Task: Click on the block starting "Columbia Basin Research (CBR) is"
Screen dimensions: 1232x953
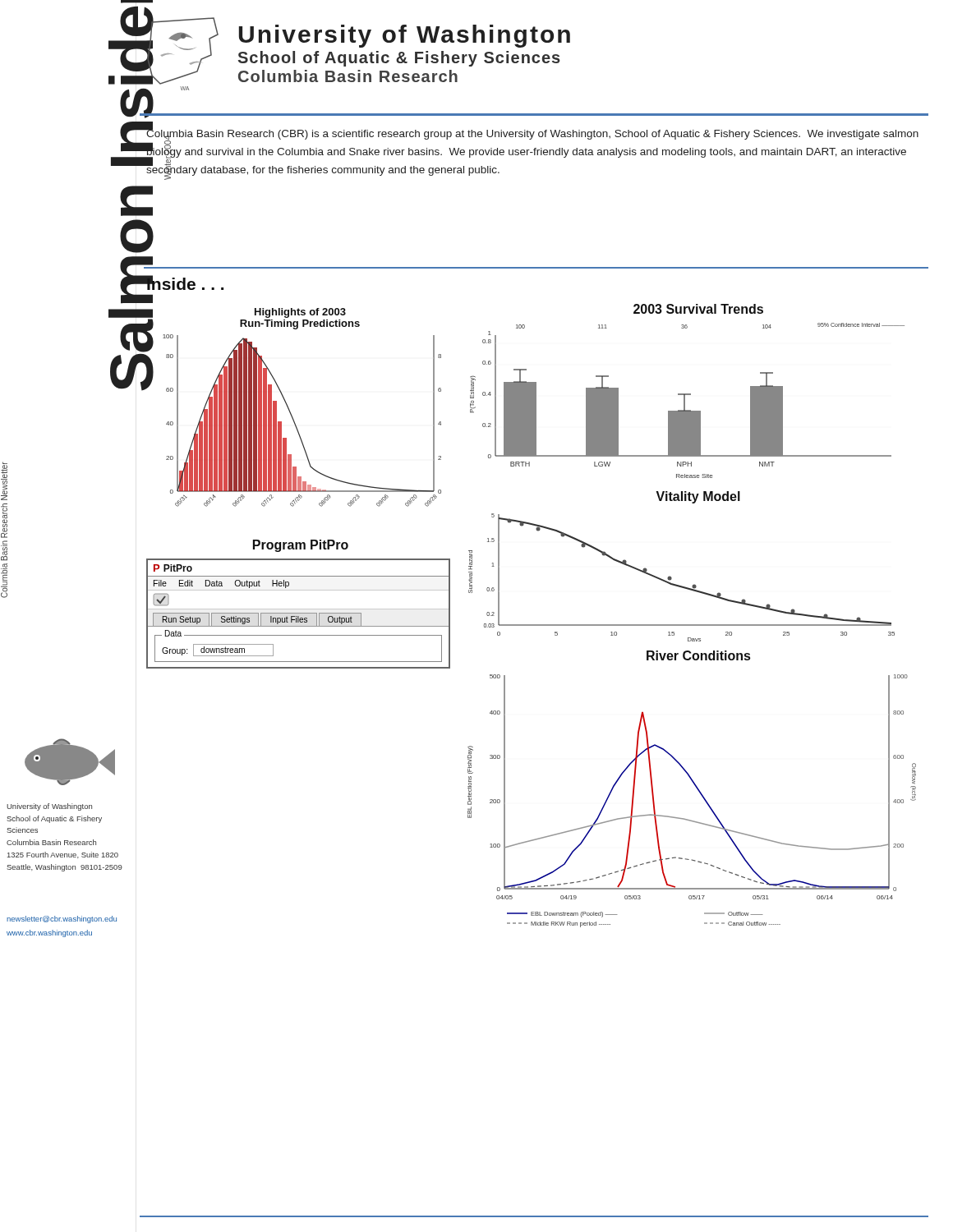Action: pos(532,151)
